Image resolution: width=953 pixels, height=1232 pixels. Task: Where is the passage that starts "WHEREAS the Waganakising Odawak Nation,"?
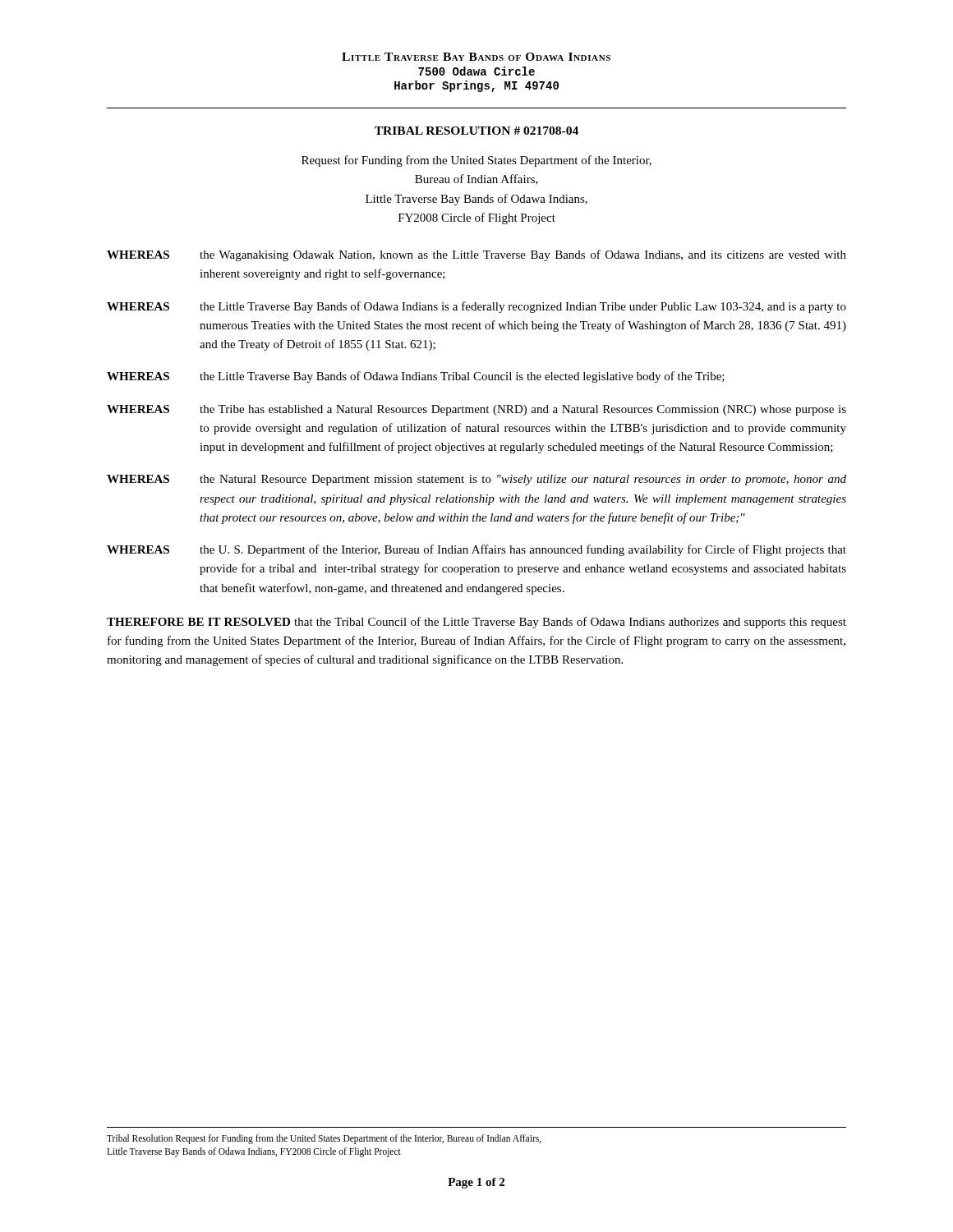(x=476, y=265)
